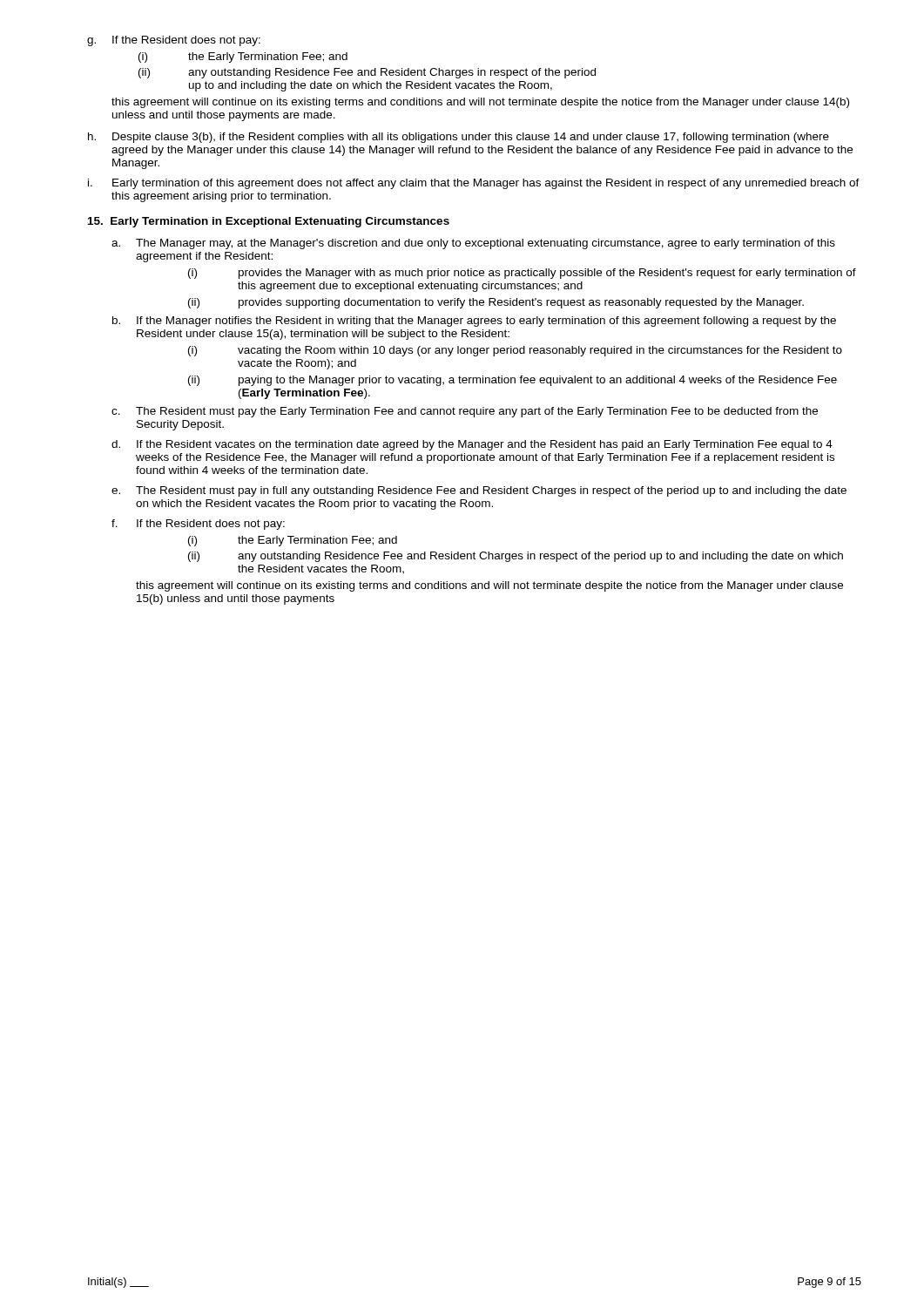Locate the list item containing "e. The Resident"
924x1307 pixels.
(486, 497)
